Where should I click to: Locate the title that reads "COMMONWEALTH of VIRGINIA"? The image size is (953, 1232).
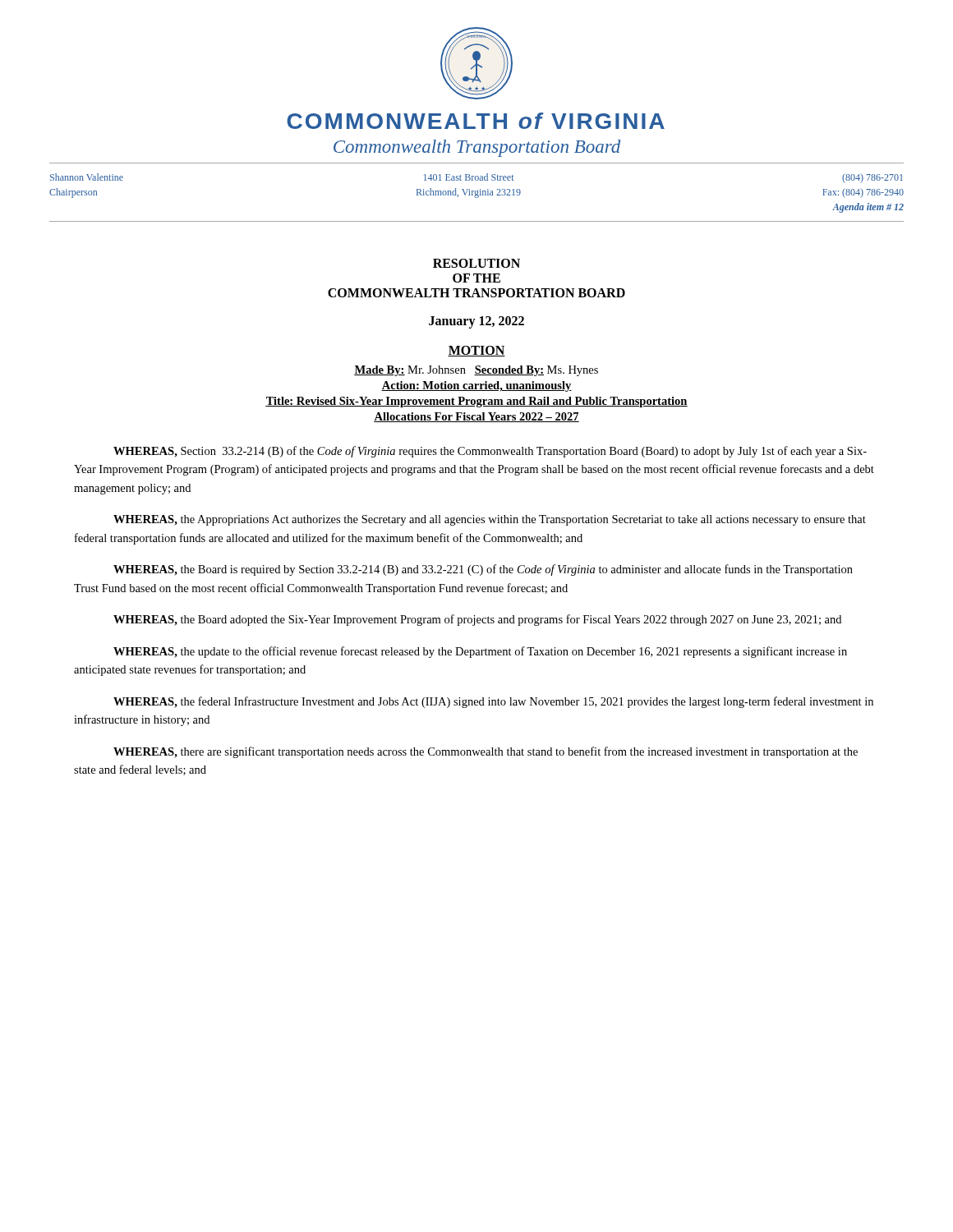point(476,121)
